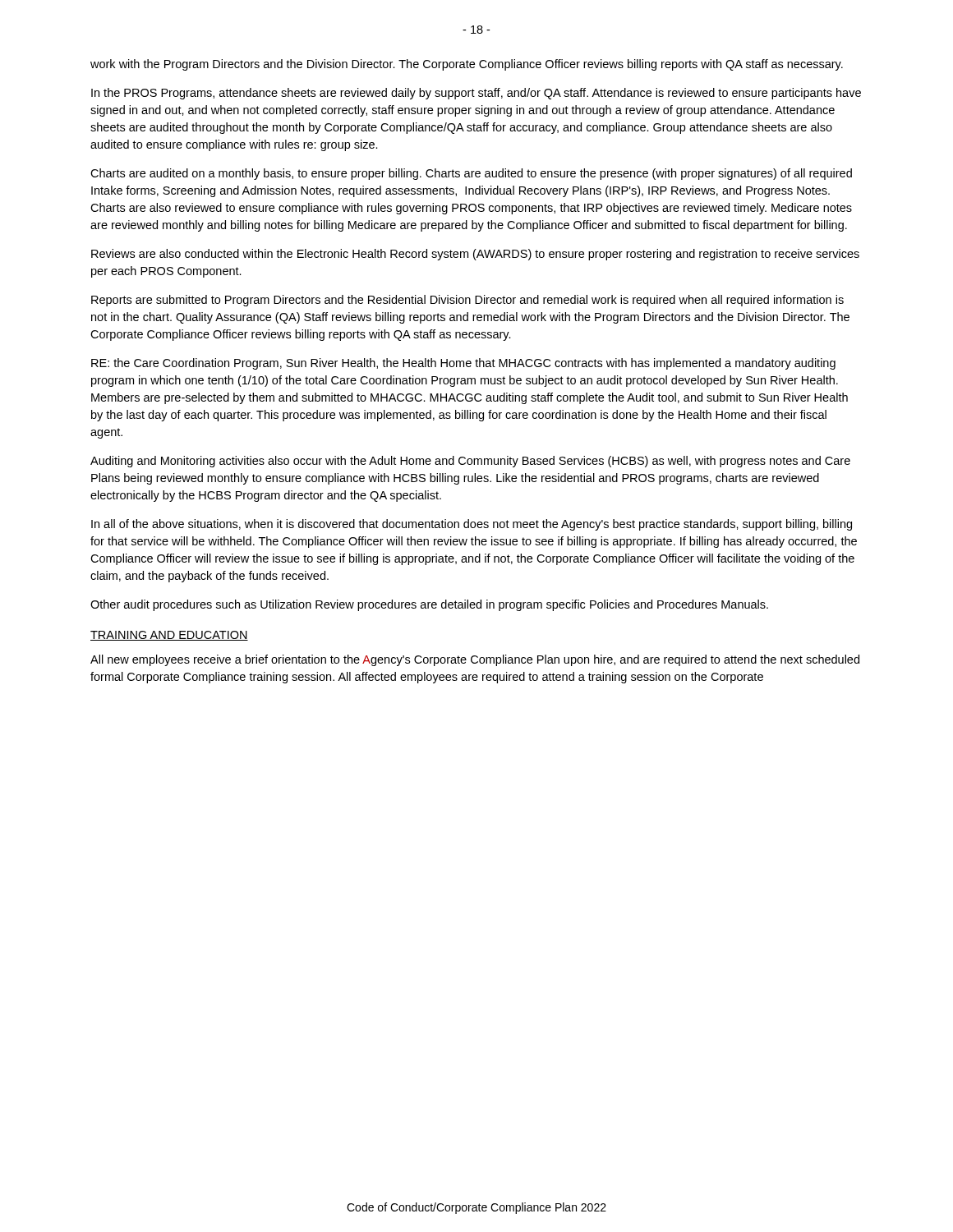Find the text block containing "Auditing and Monitoring"
The image size is (953, 1232).
tap(470, 478)
